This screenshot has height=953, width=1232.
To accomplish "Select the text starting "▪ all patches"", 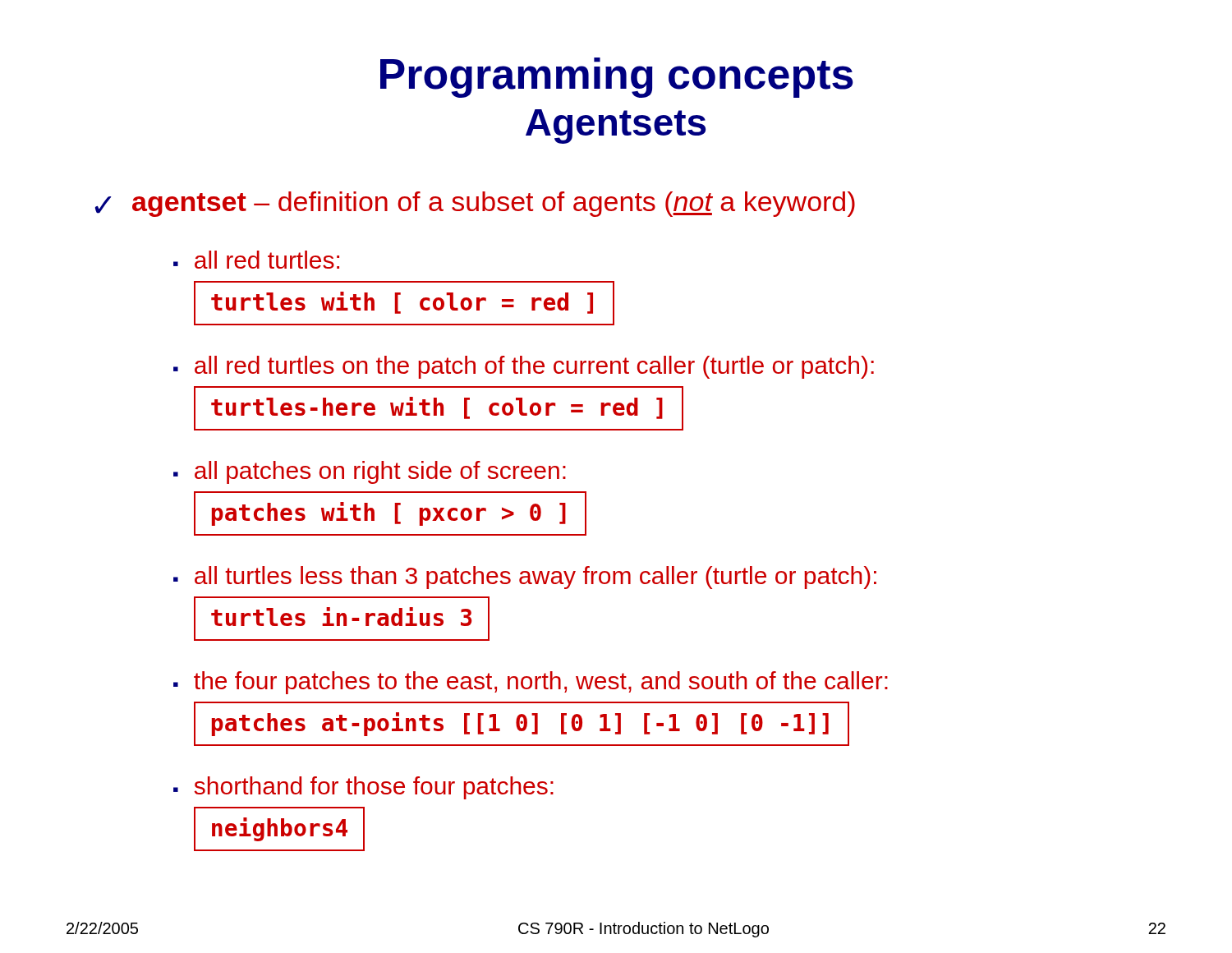I will pyautogui.click(x=380, y=498).
